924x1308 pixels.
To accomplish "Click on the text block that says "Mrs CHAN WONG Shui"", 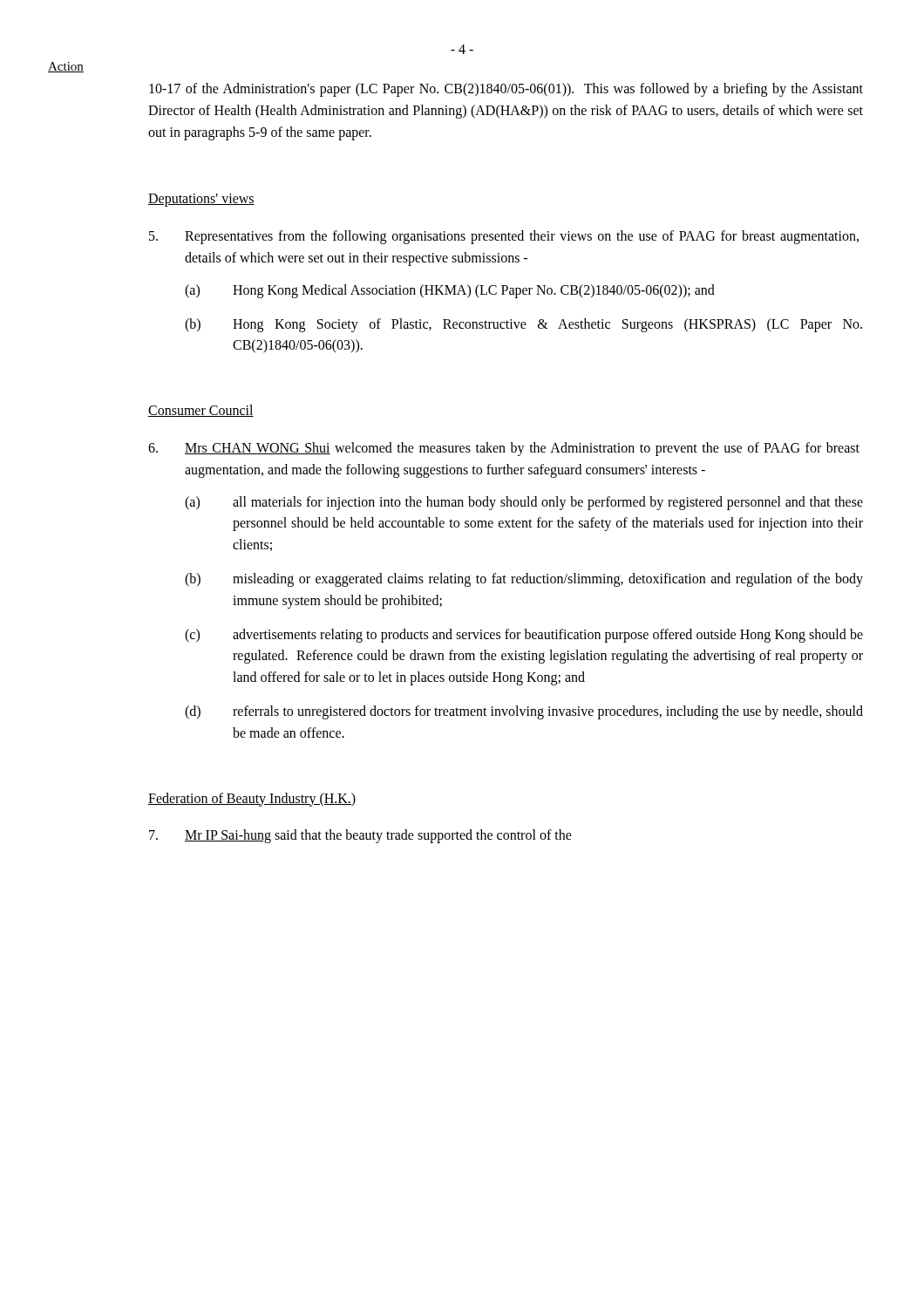I will [504, 459].
